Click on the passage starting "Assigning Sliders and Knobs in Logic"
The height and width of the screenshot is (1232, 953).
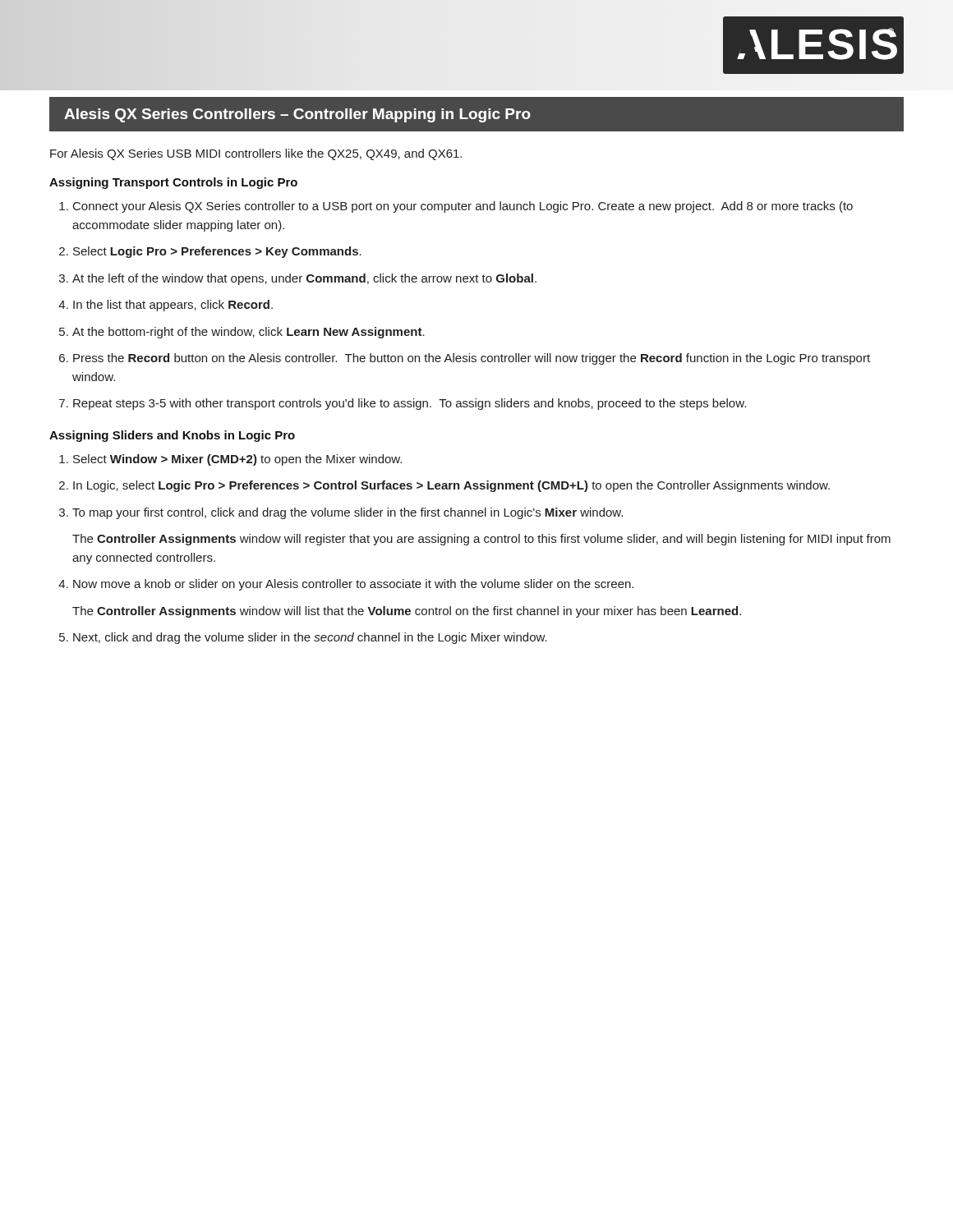coord(172,434)
